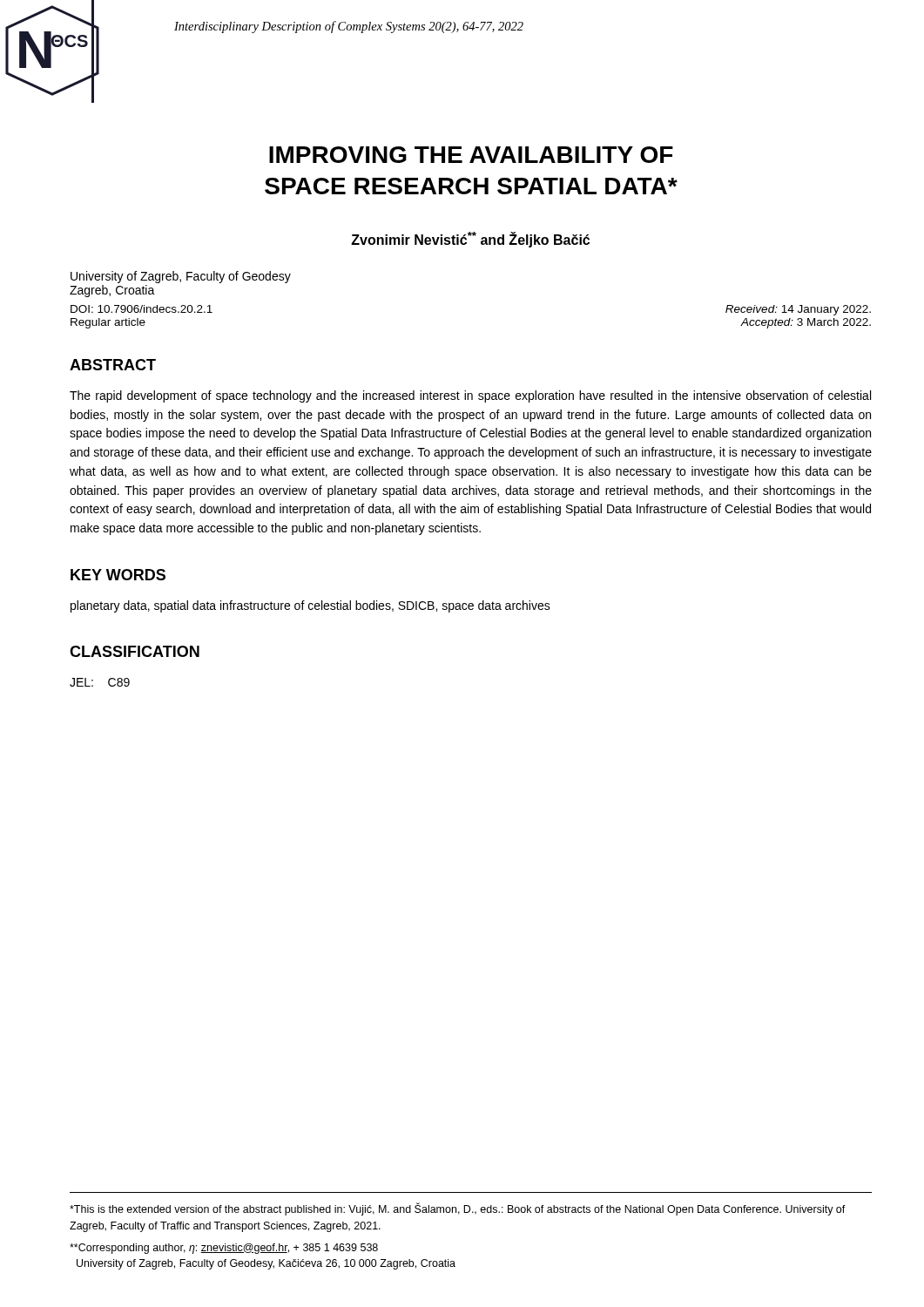Locate the text "KEY WORDS"
Screen dimensions: 1307x924
(x=118, y=575)
